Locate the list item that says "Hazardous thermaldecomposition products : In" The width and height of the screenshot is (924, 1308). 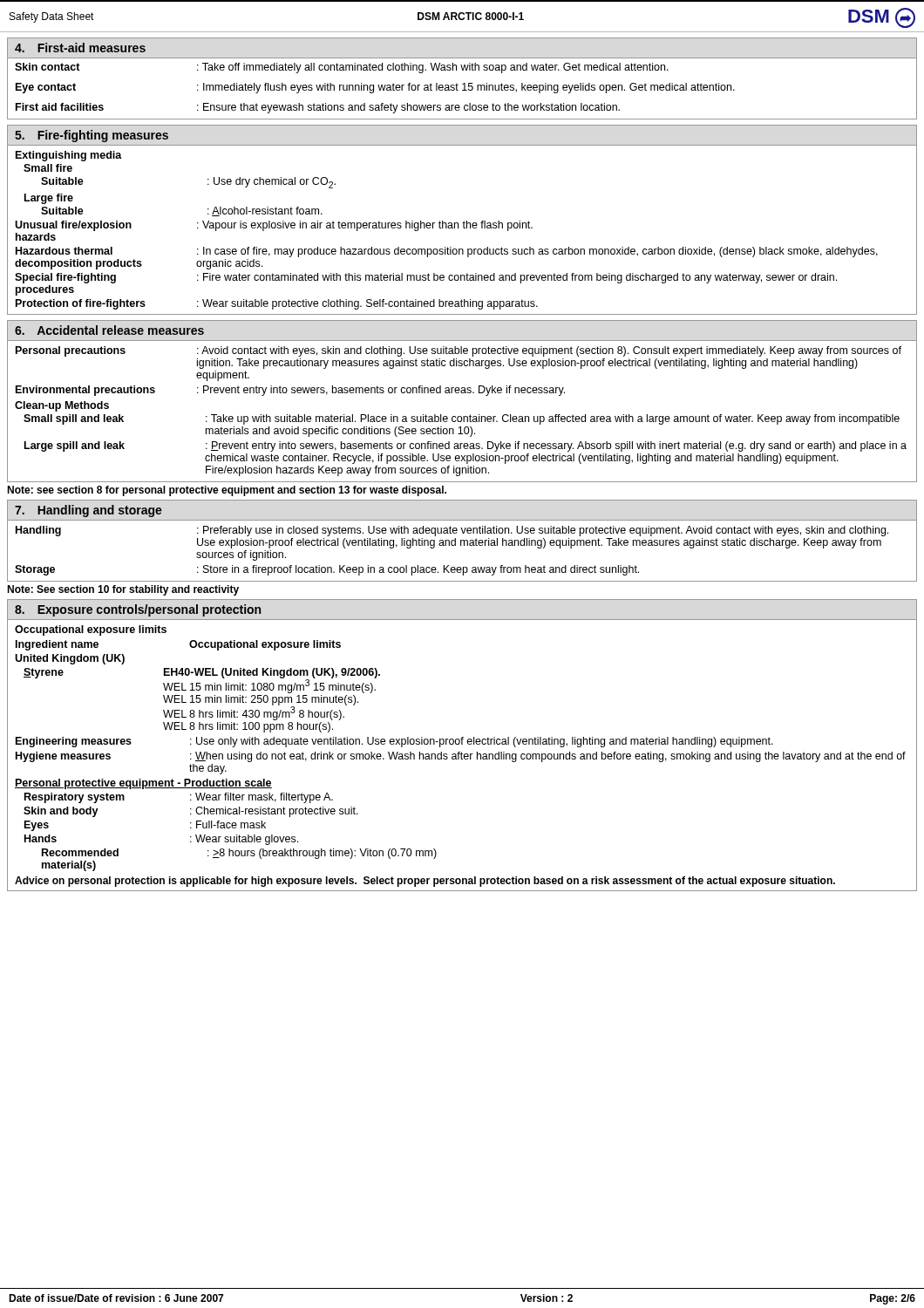[x=462, y=257]
